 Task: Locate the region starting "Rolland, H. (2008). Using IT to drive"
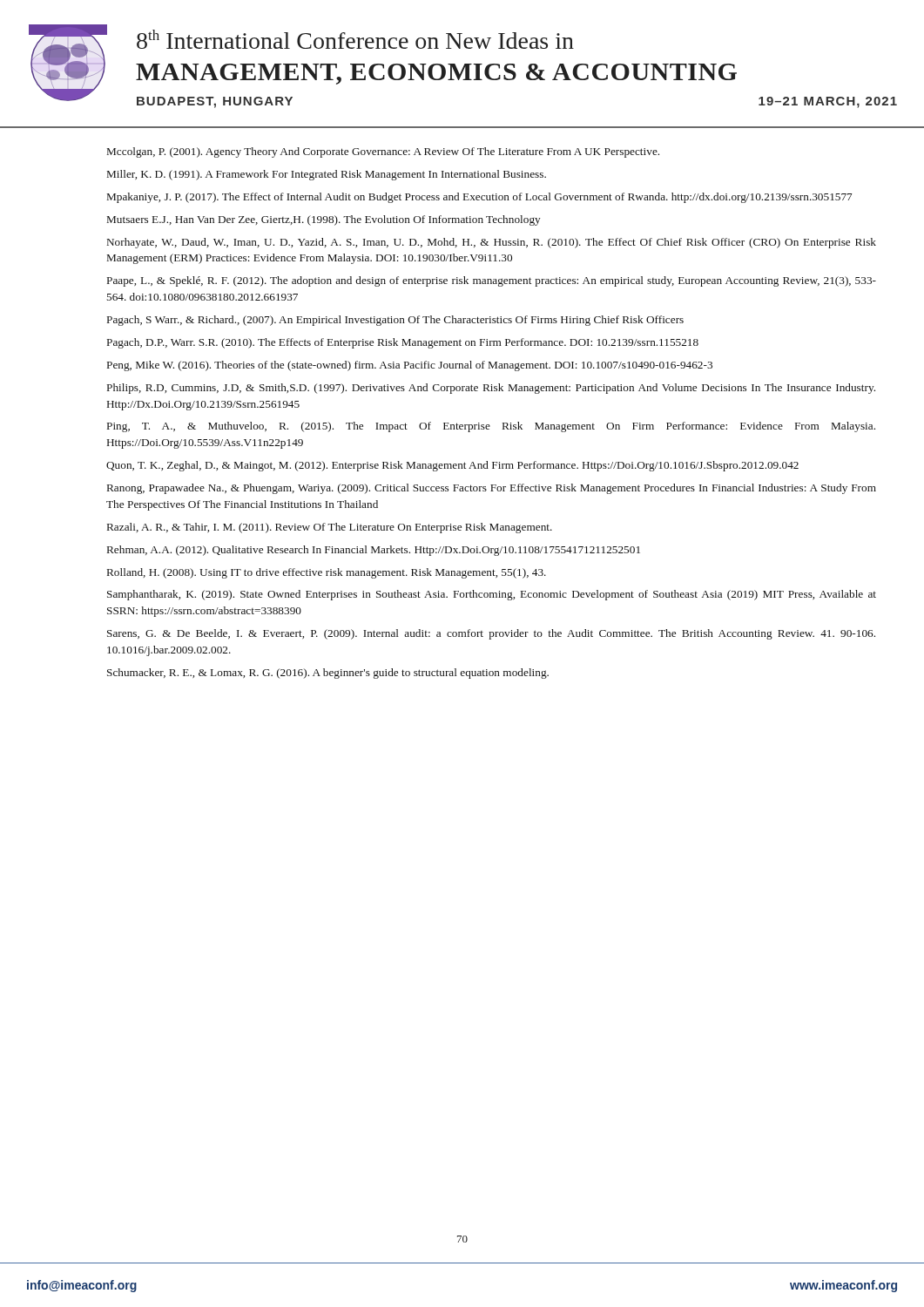[468, 572]
